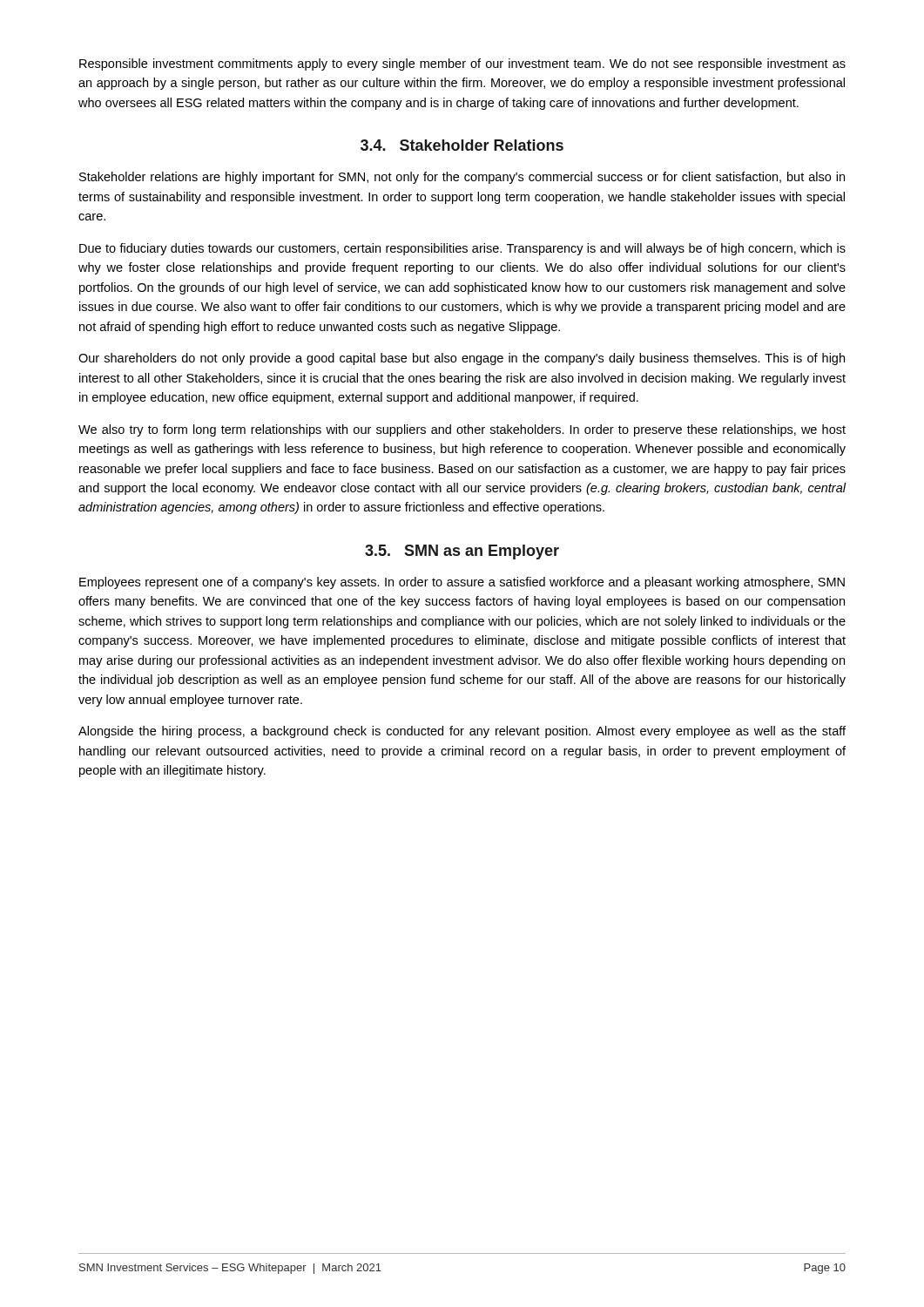Locate the element starting "Employees represent one of a company's key"

coord(462,641)
